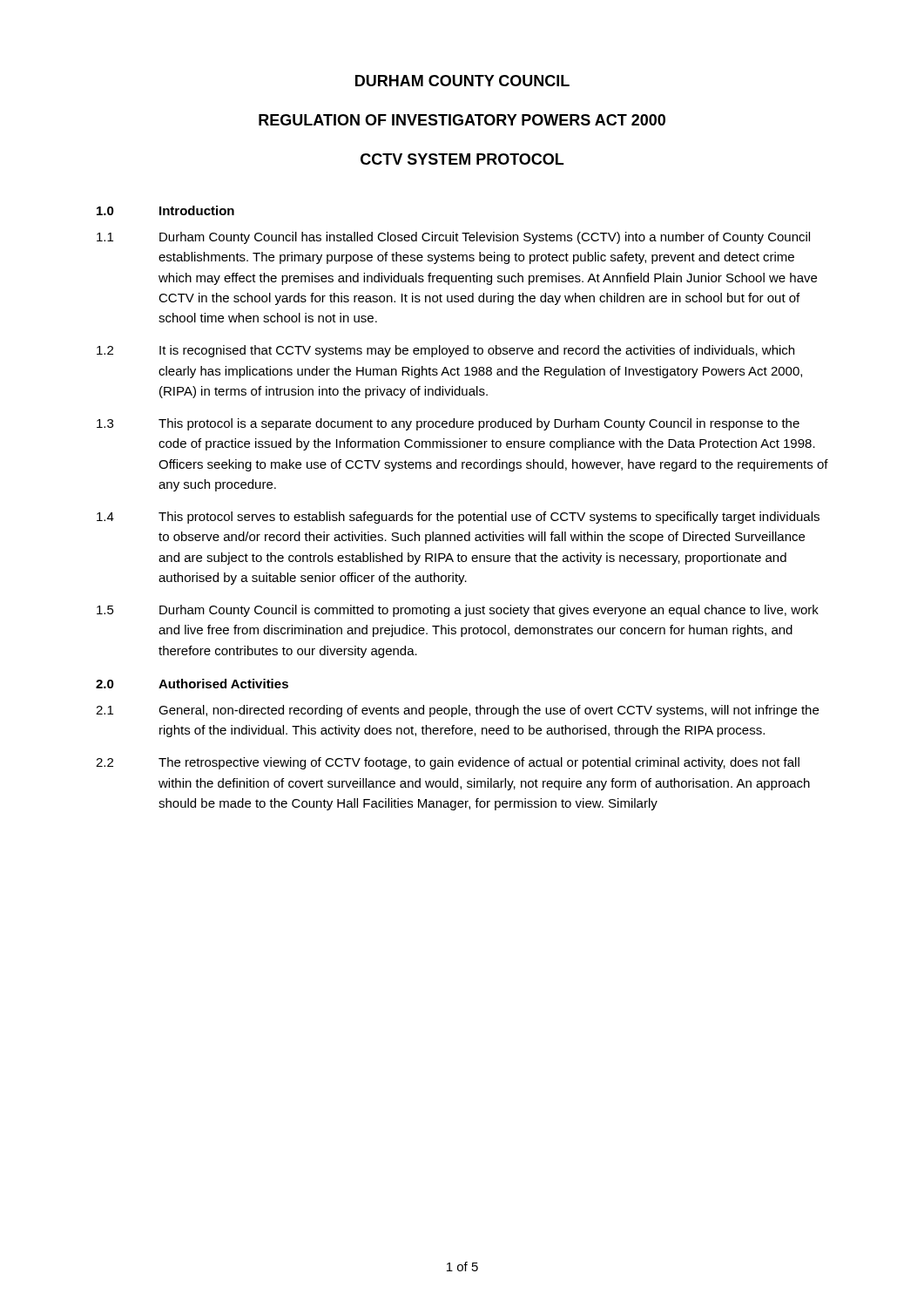This screenshot has width=924, height=1307.
Task: Find the text block containing "1 Durham County Council has installed Closed Circuit"
Action: pos(462,277)
